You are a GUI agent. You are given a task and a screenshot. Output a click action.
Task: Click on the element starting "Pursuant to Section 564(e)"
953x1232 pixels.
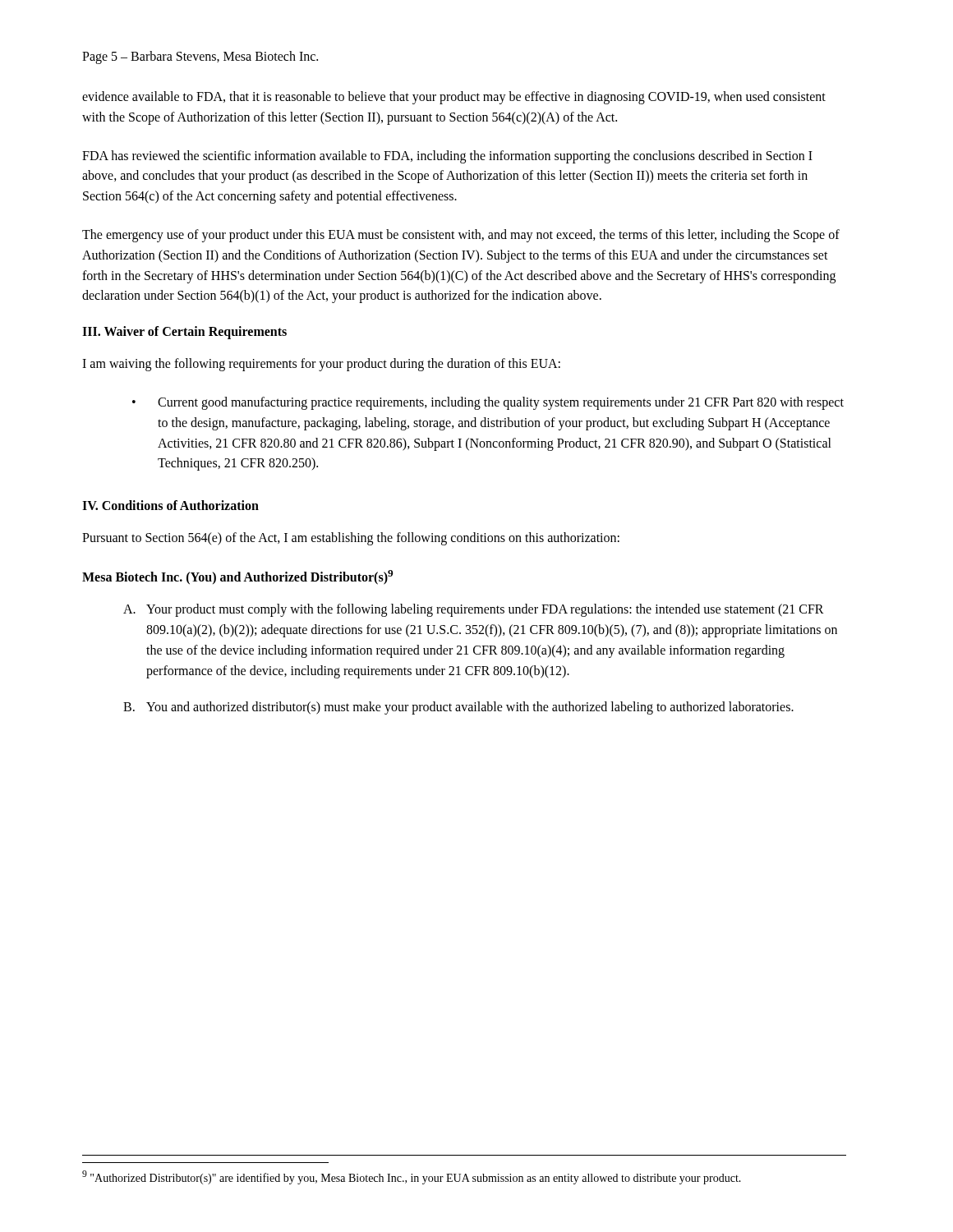(x=351, y=538)
